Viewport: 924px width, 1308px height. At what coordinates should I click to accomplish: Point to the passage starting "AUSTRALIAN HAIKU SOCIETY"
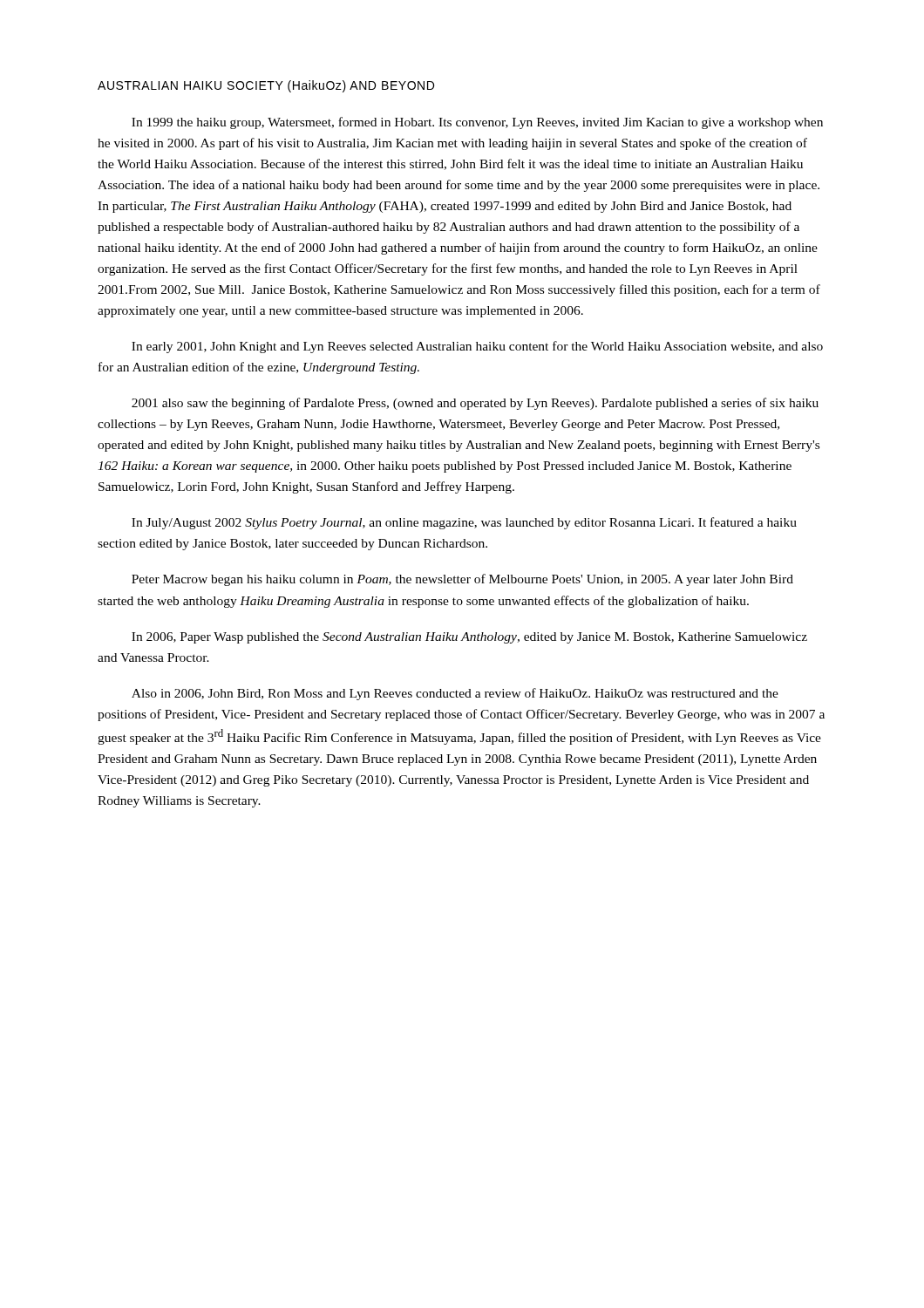[x=267, y=85]
